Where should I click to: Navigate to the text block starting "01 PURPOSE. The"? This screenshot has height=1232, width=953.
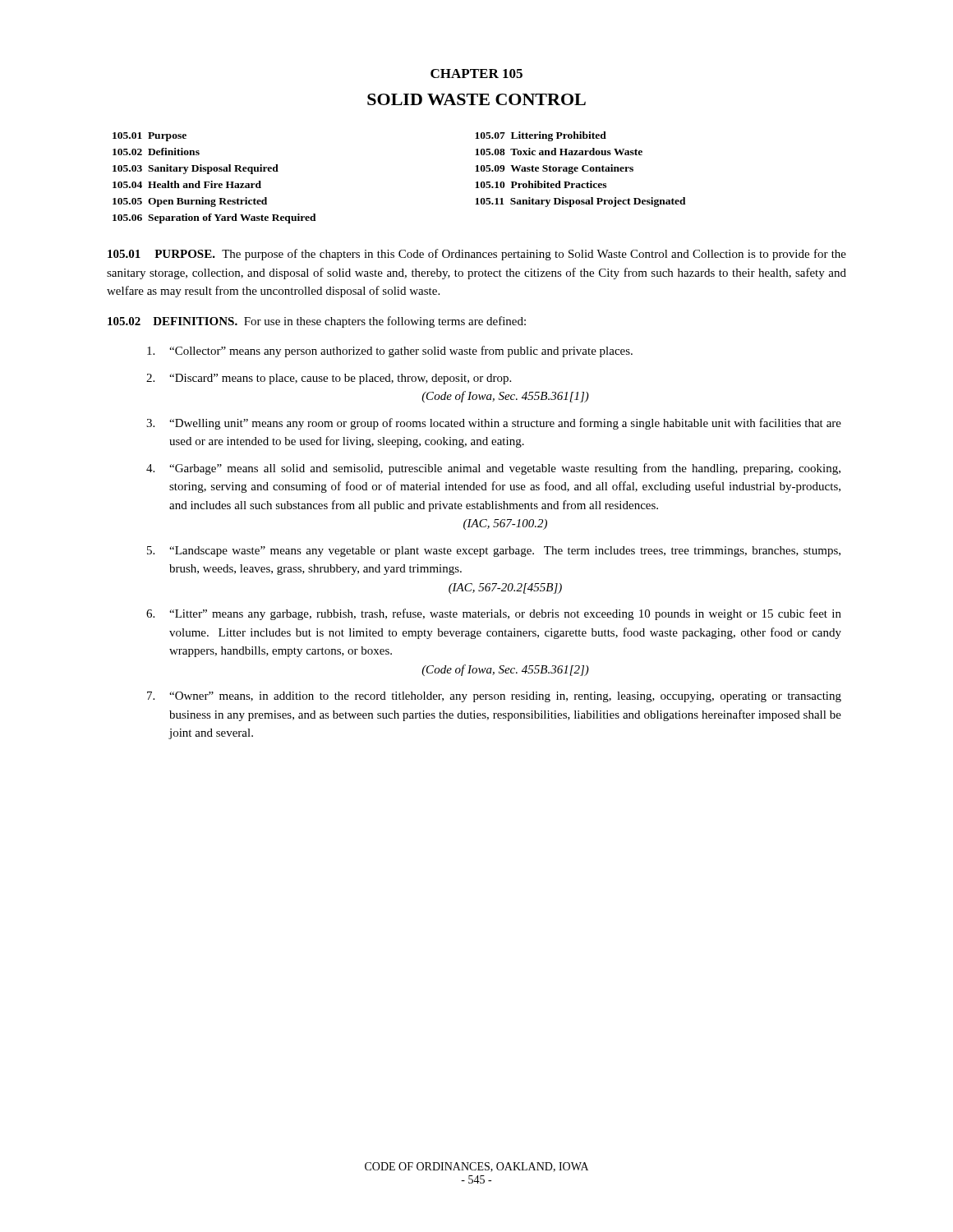point(476,272)
